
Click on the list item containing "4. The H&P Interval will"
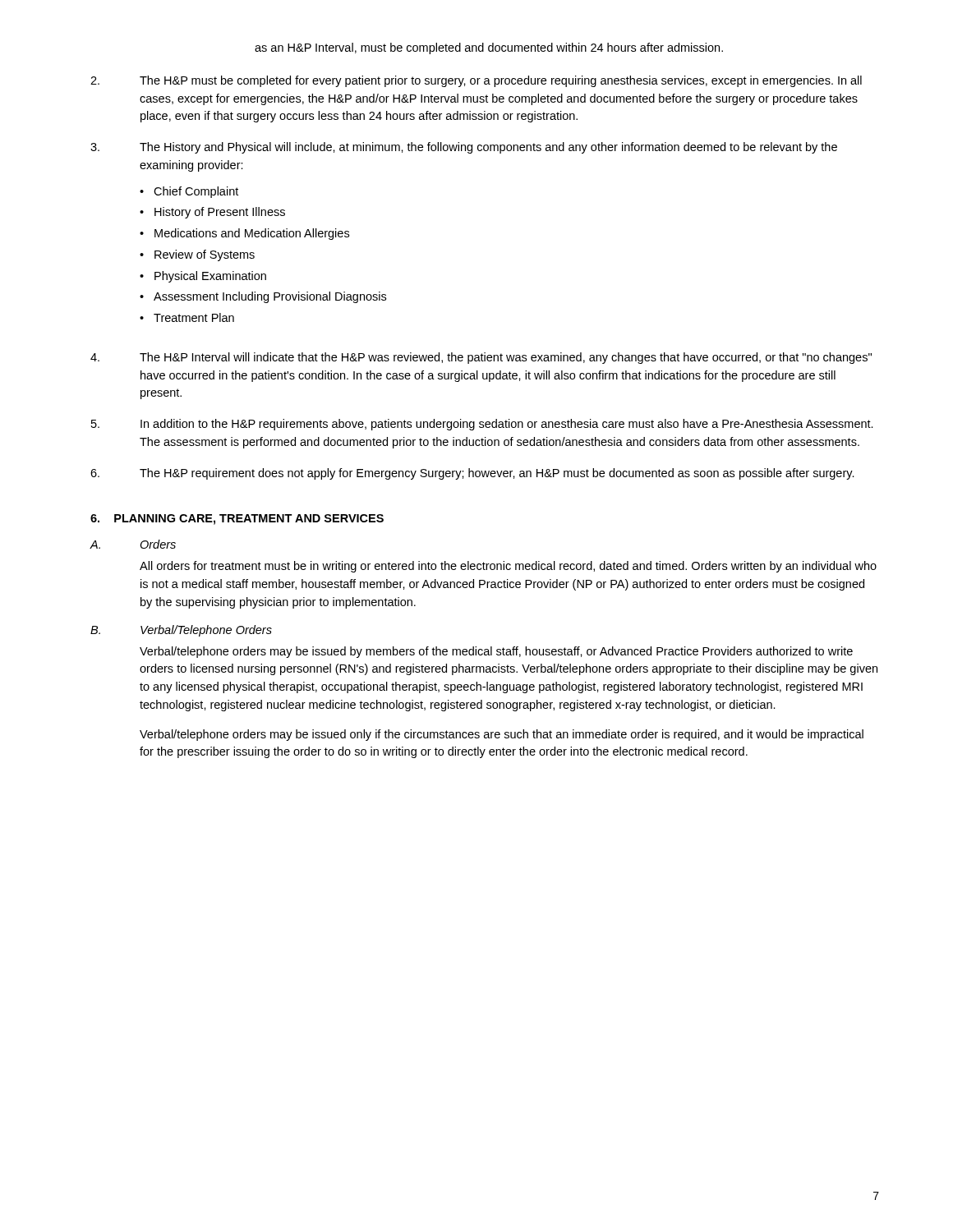point(485,376)
